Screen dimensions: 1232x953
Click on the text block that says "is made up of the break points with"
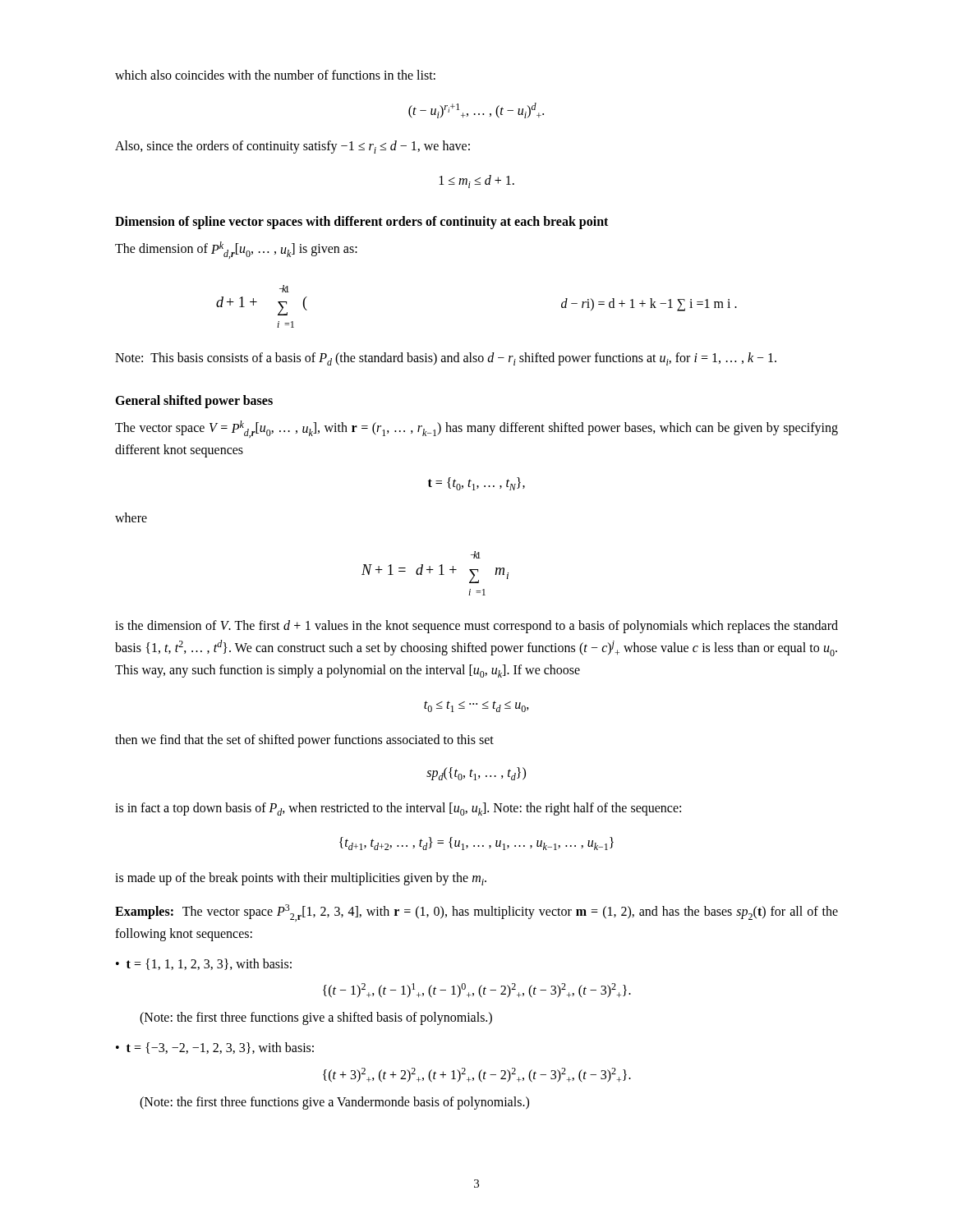click(476, 879)
